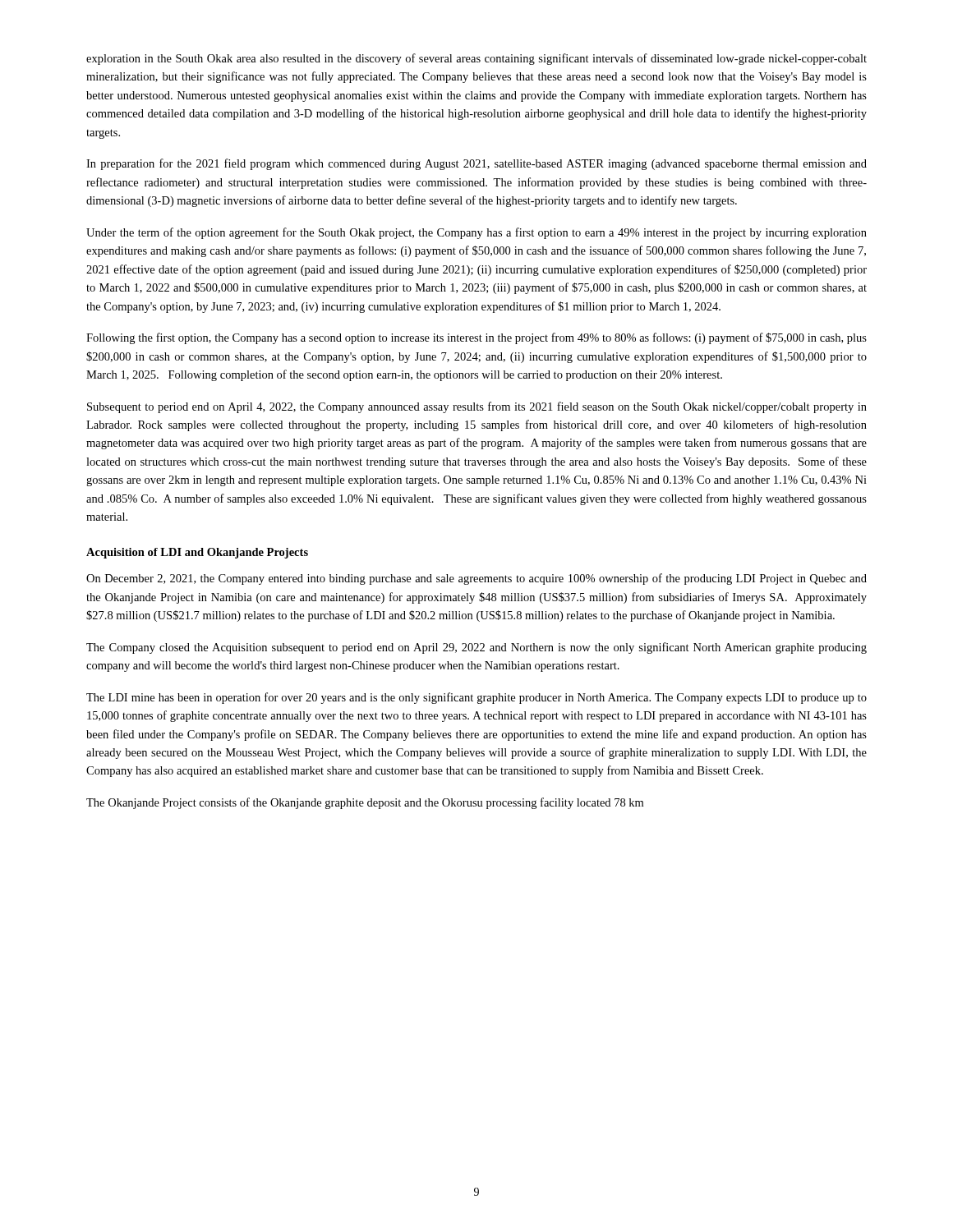
Task: Point to the region starting "The Company closed the"
Action: pyautogui.click(x=476, y=656)
